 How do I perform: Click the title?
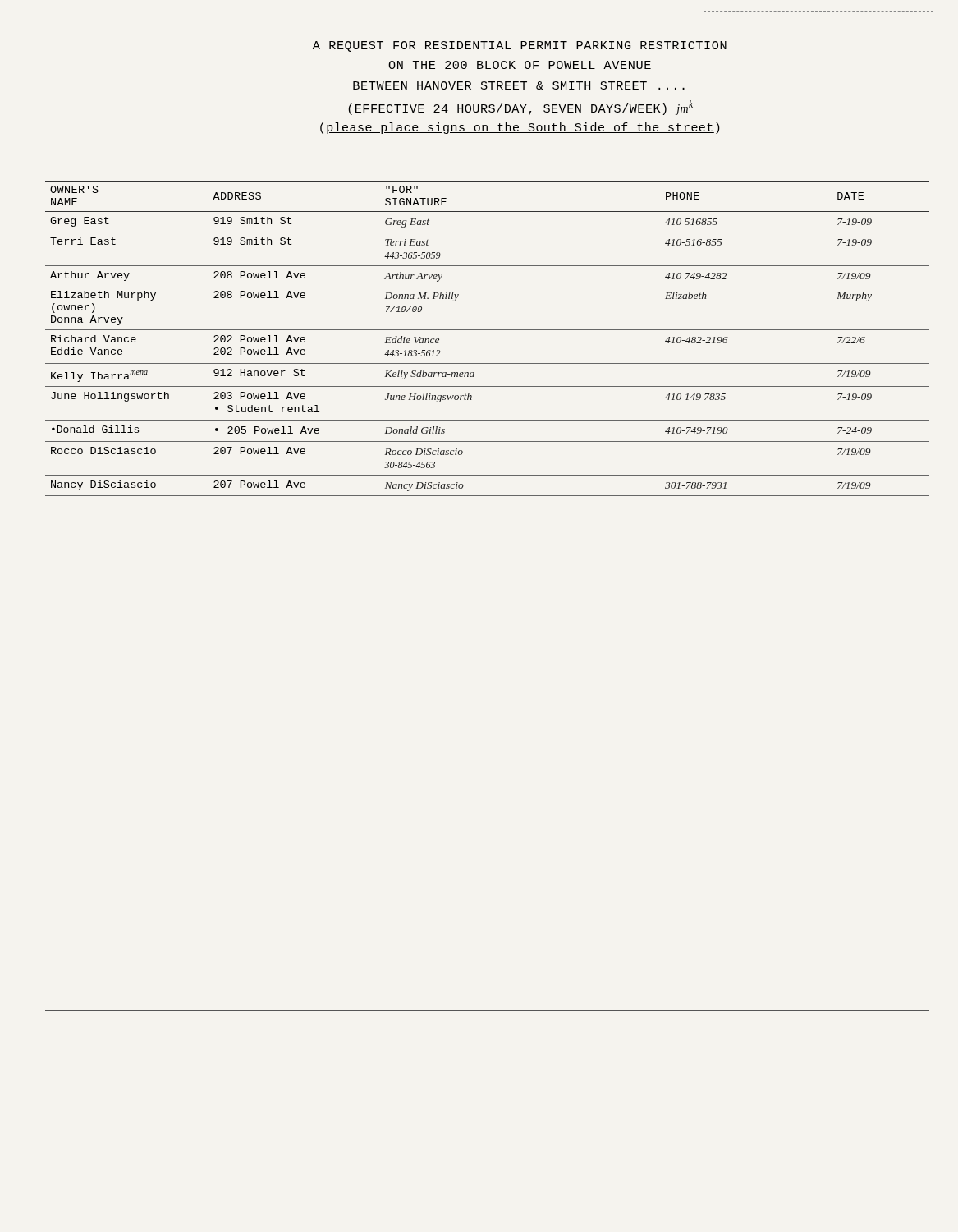click(x=520, y=86)
